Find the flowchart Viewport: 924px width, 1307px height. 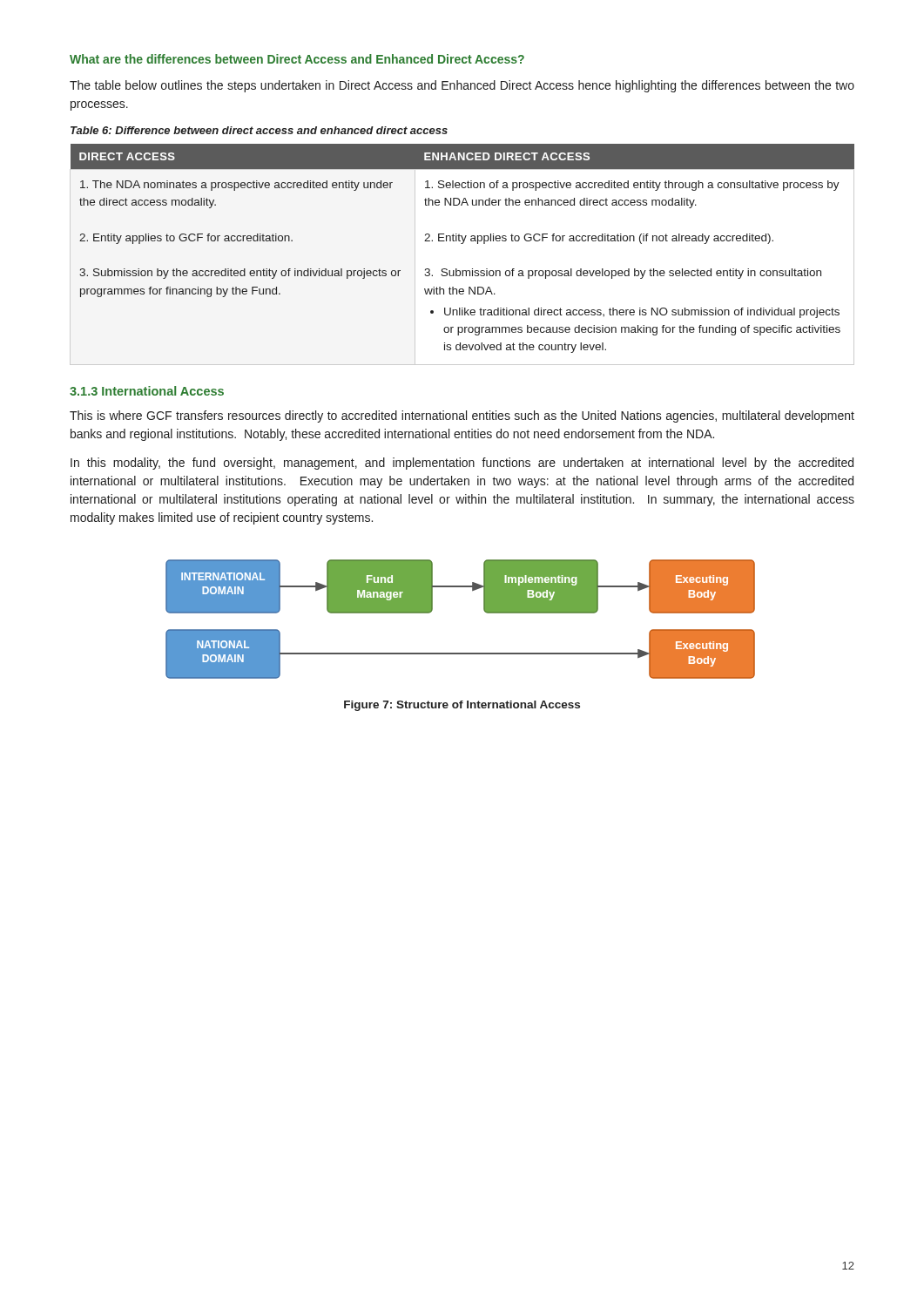[462, 616]
